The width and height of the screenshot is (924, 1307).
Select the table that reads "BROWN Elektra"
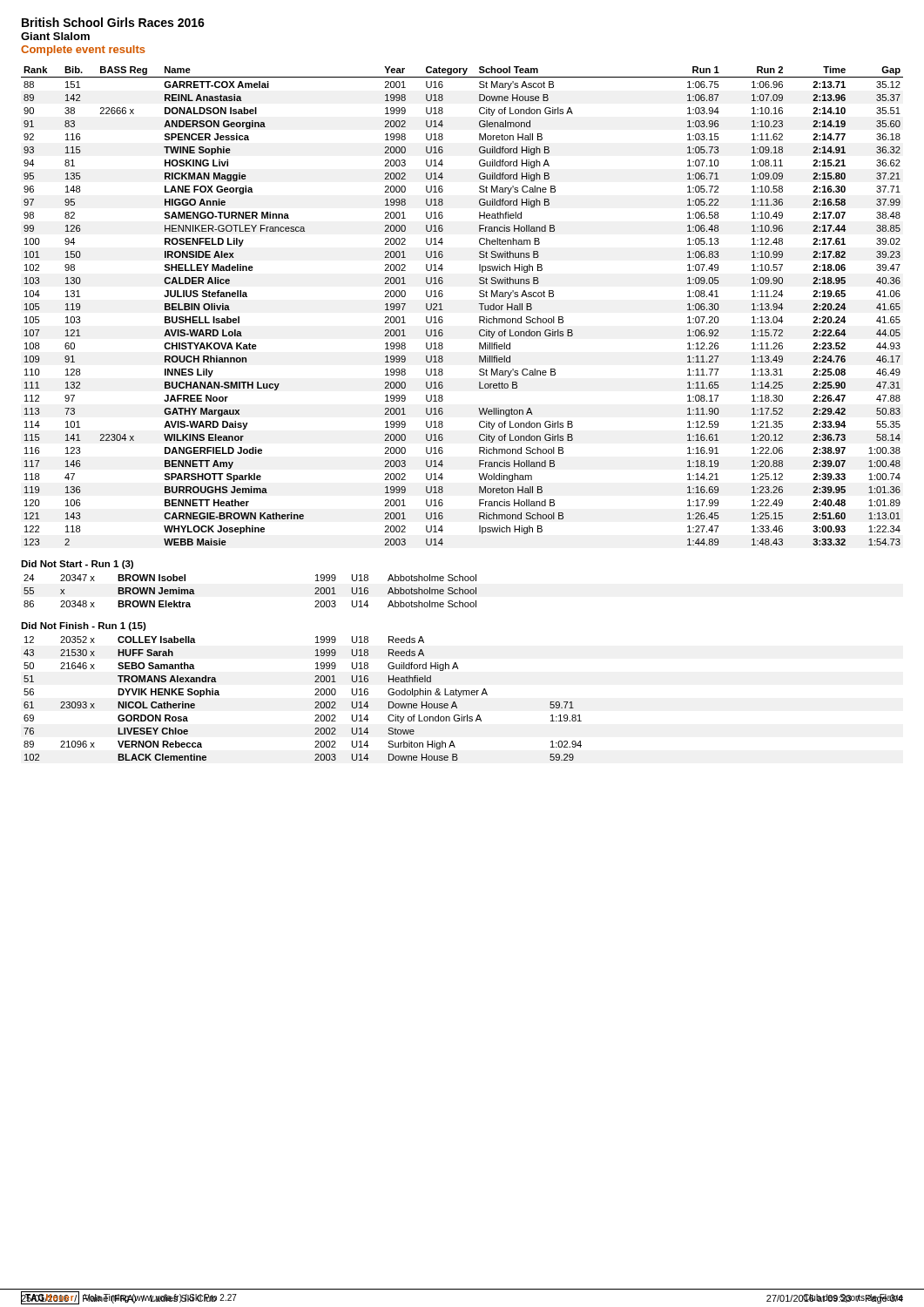coord(462,590)
